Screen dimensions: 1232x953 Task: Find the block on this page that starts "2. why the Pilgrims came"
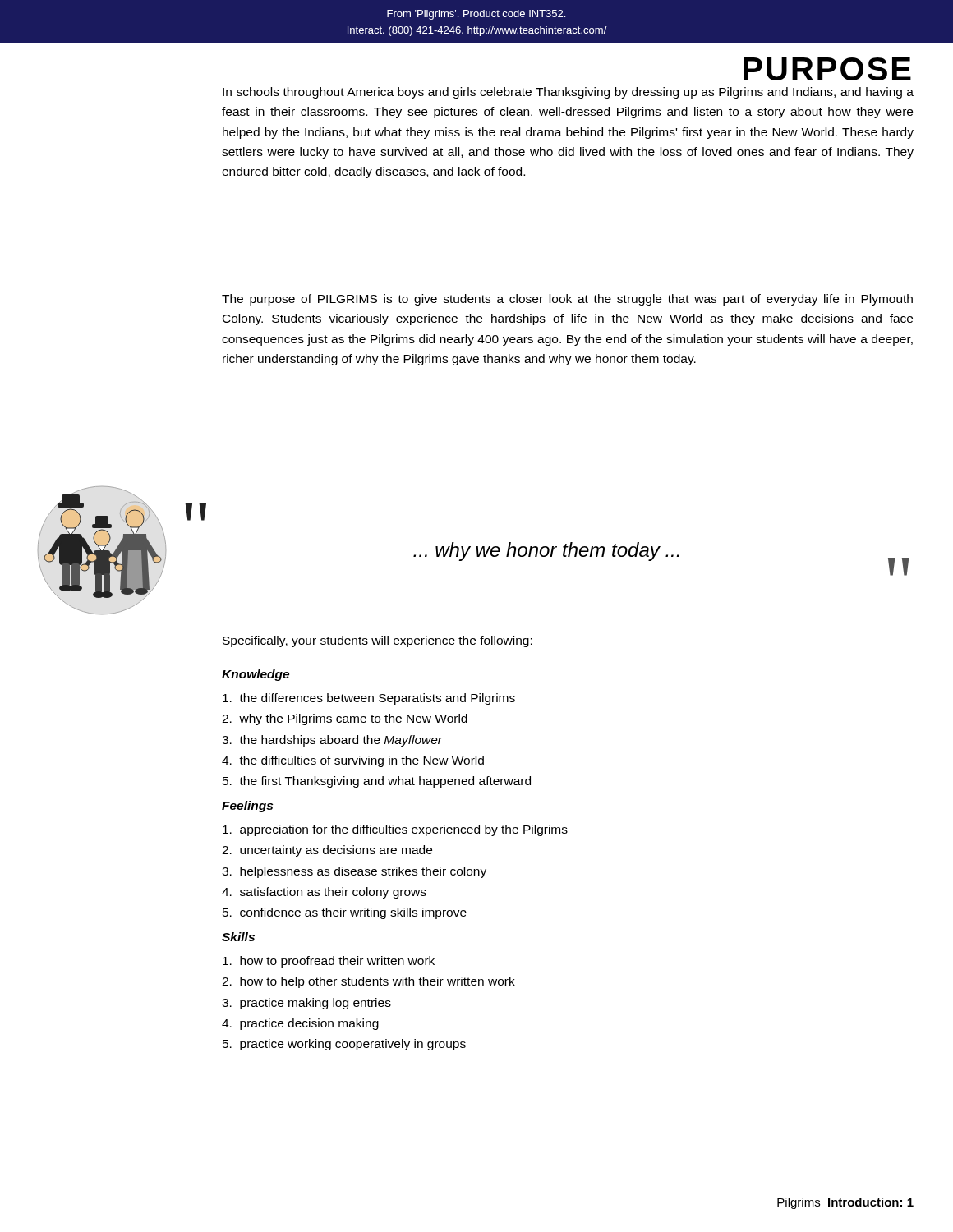click(345, 719)
